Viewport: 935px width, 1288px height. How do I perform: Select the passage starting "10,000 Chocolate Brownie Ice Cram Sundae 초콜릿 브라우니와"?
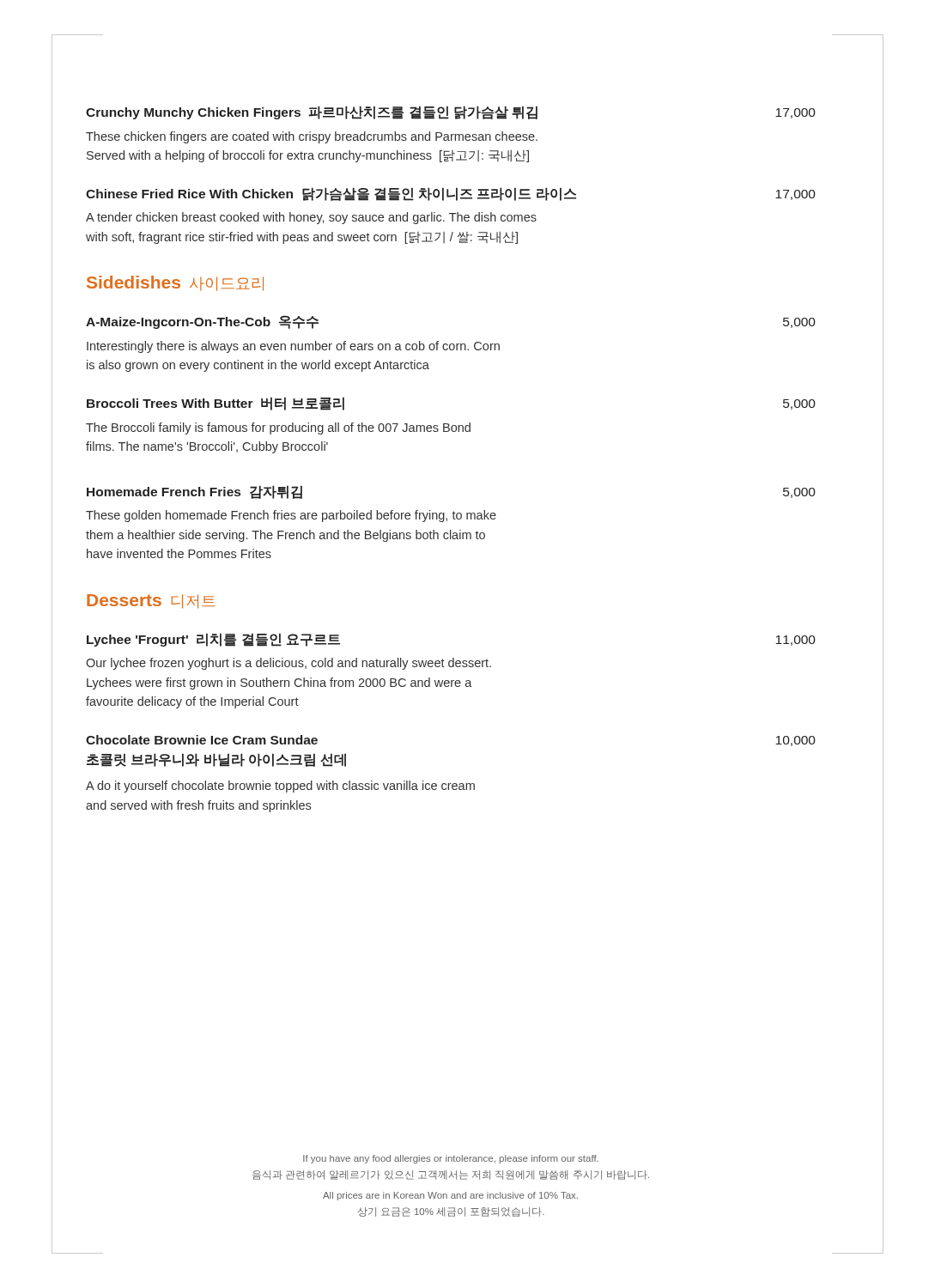pos(451,773)
